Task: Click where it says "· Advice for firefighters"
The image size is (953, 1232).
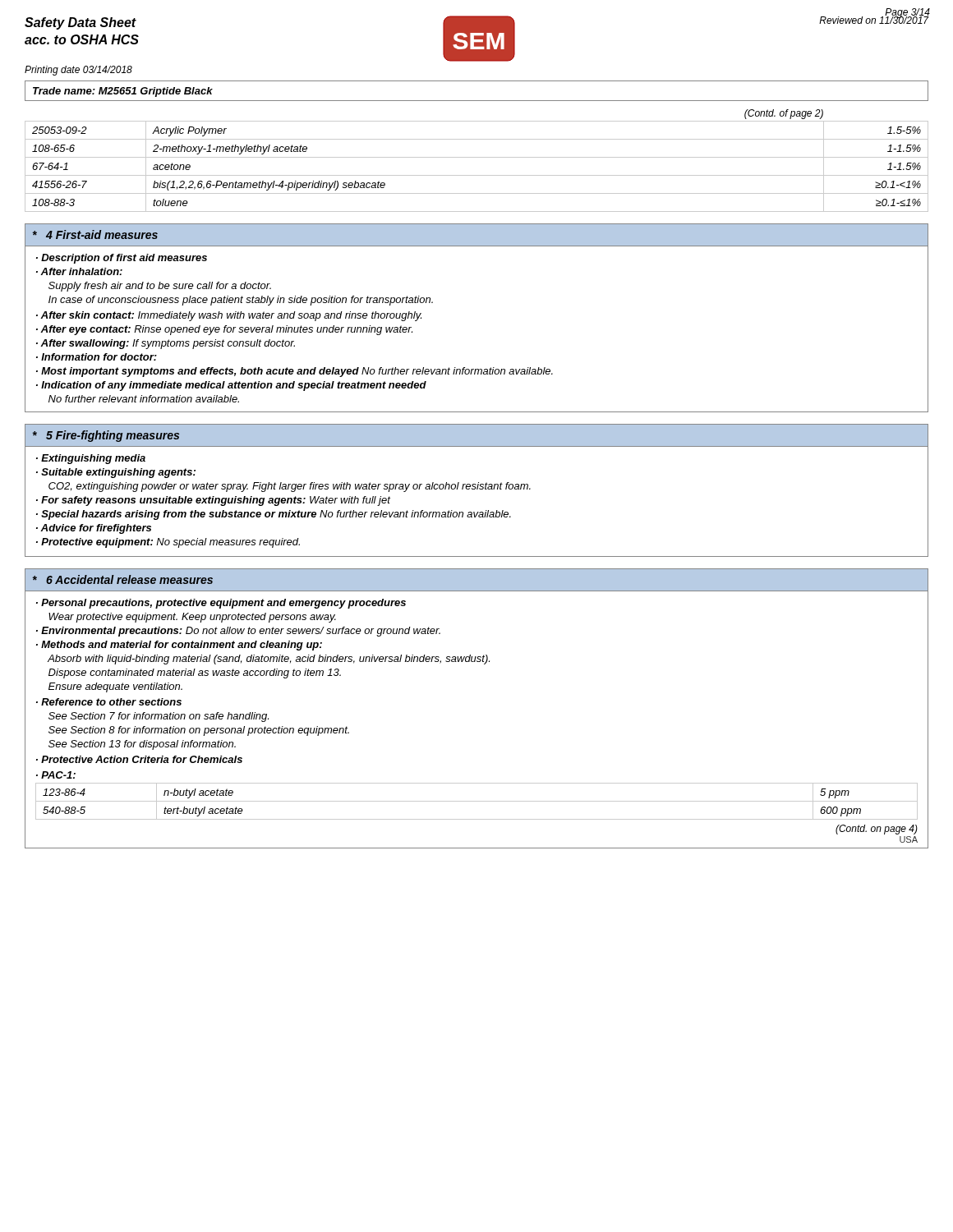Action: tap(94, 528)
